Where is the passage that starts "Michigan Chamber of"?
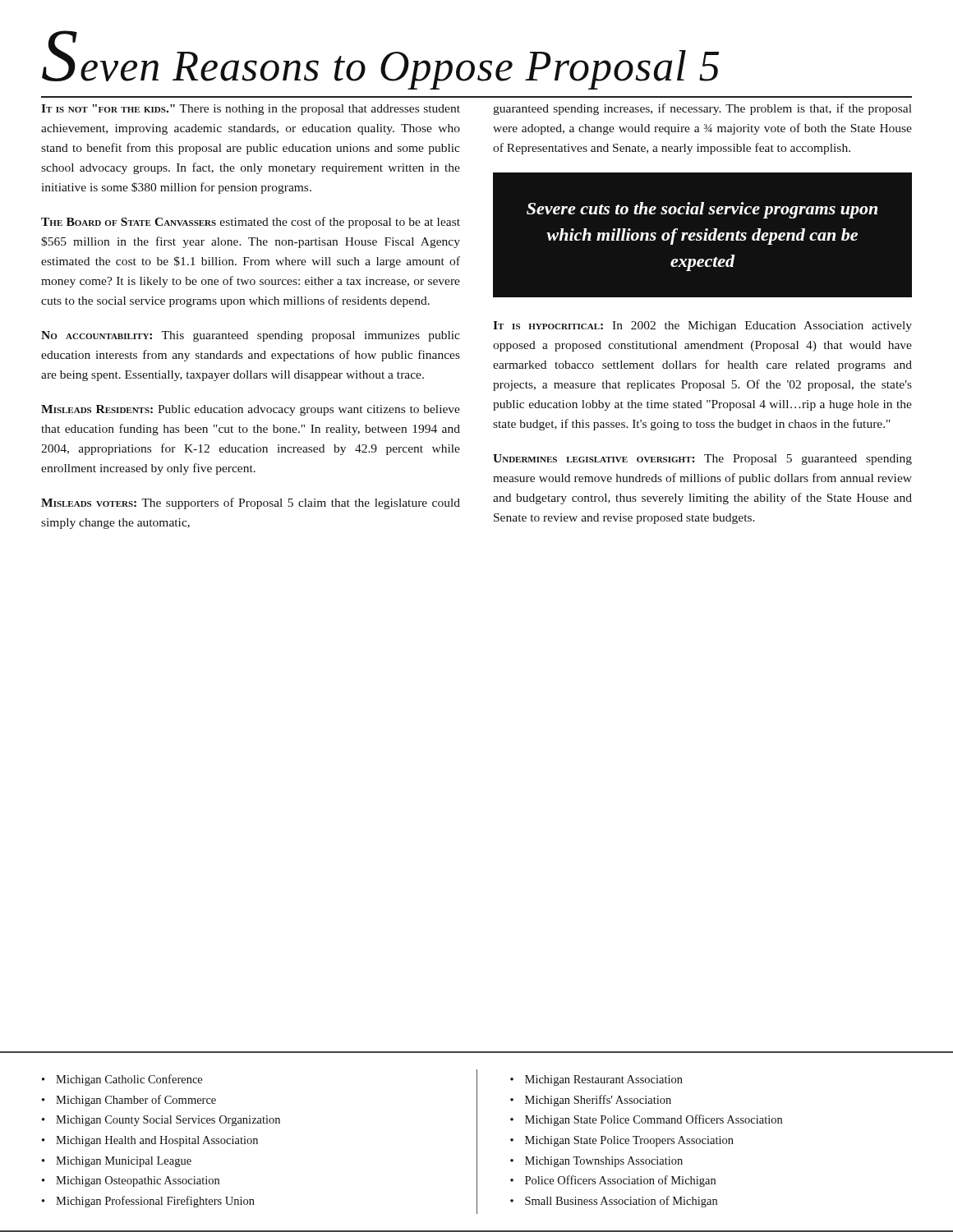The image size is (953, 1232). pos(136,1099)
